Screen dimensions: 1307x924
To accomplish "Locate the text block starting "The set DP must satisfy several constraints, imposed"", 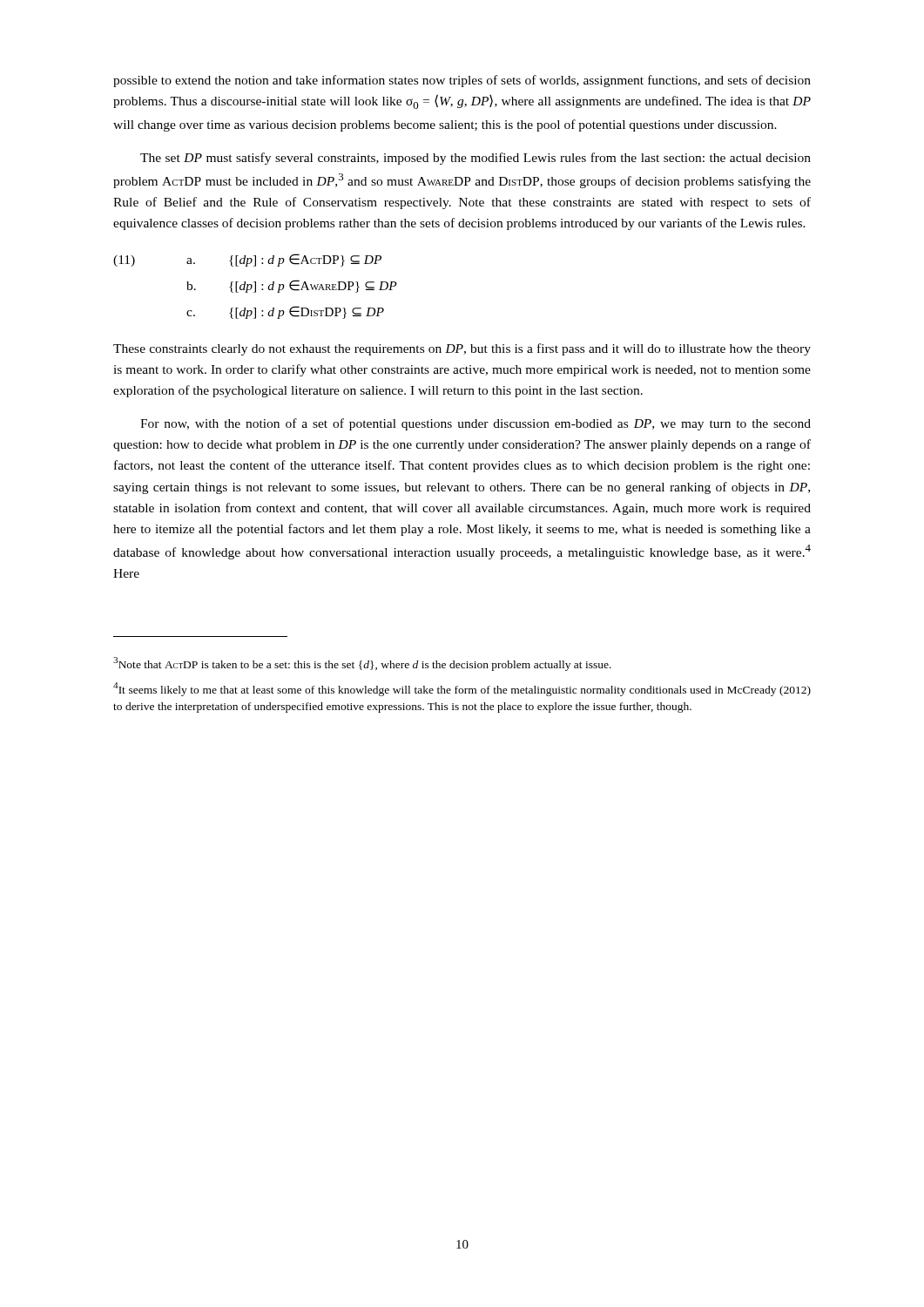I will click(x=462, y=190).
